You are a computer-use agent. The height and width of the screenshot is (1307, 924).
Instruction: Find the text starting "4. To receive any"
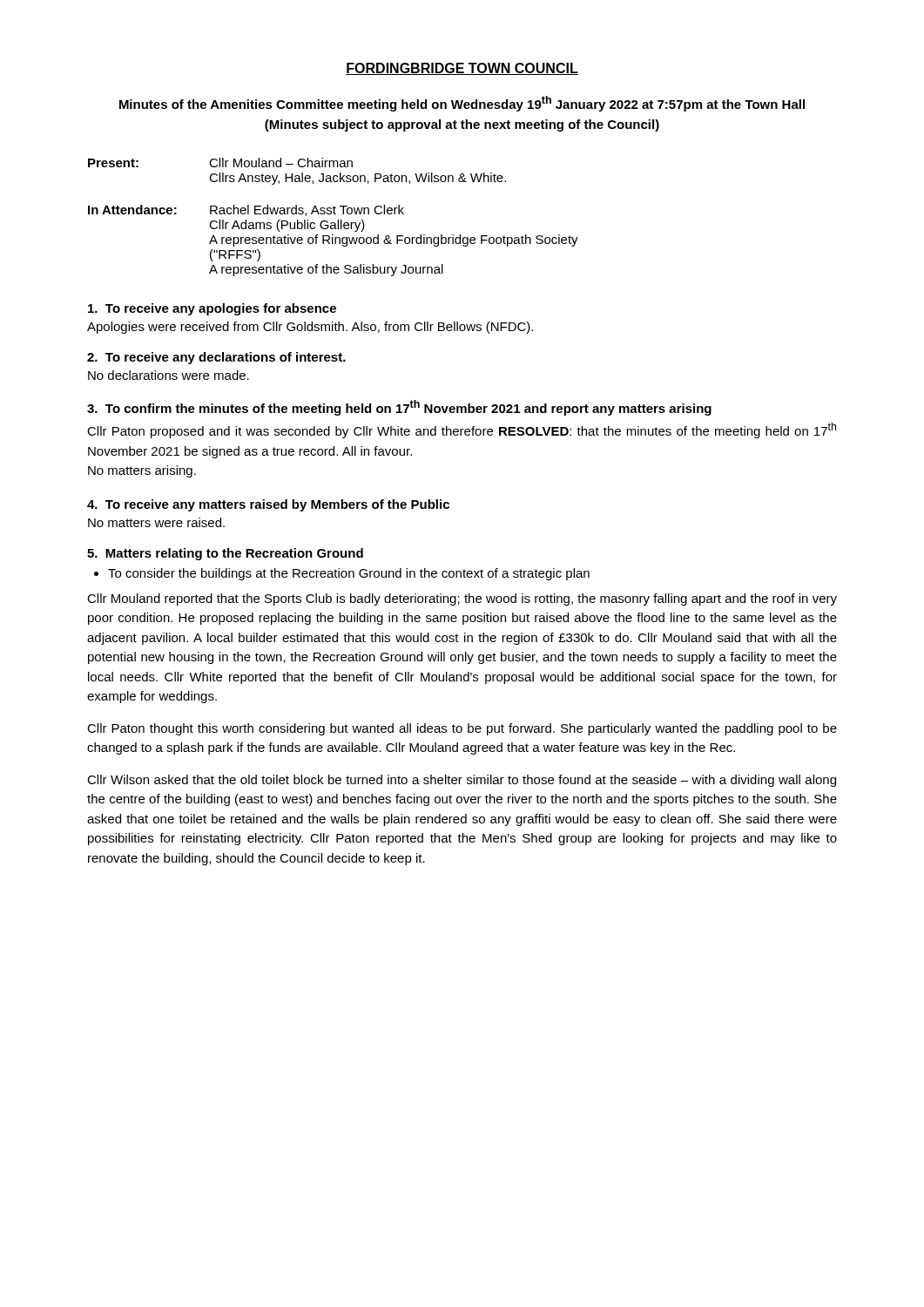[268, 505]
